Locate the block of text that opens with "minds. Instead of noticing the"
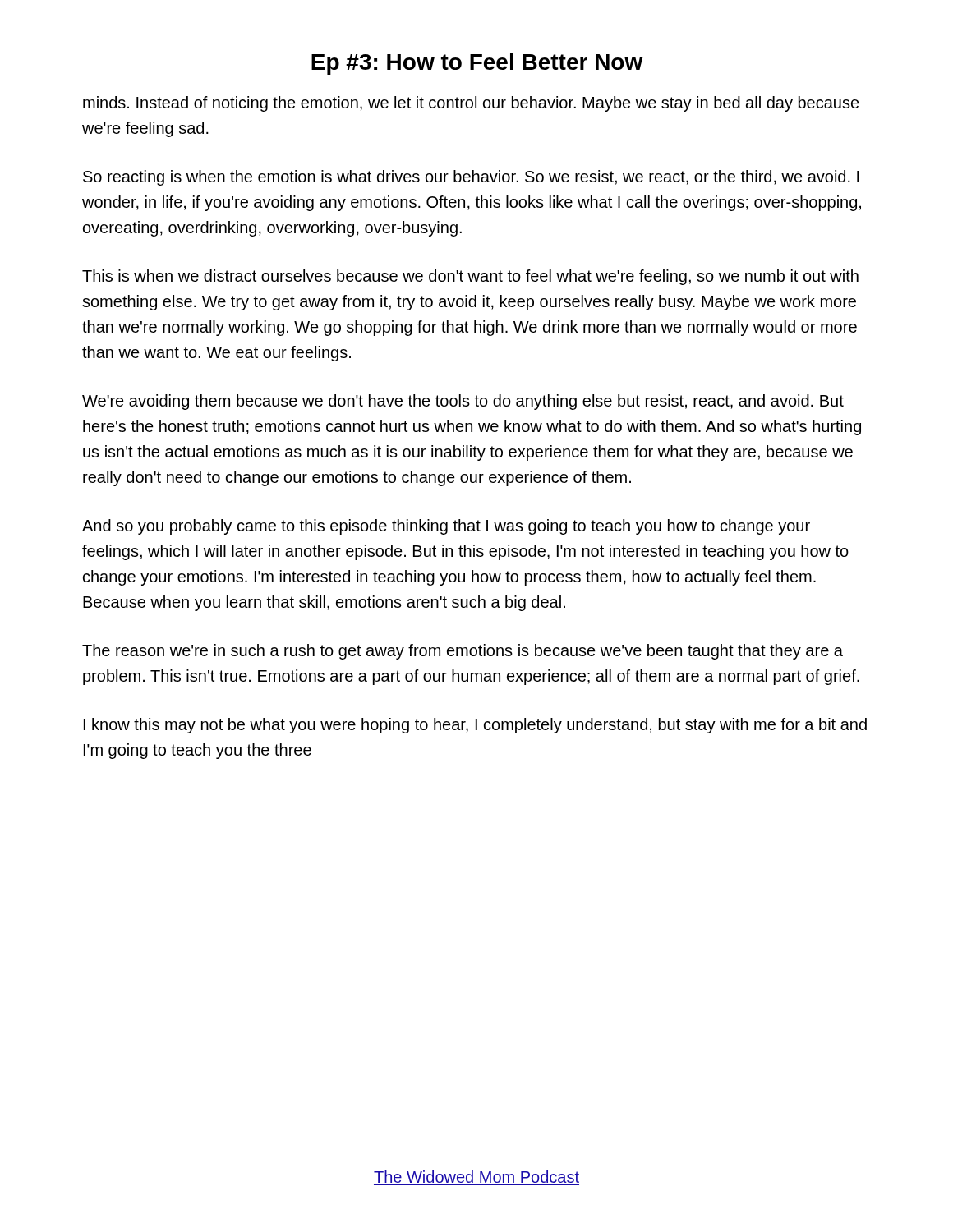The image size is (953, 1232). coord(471,115)
